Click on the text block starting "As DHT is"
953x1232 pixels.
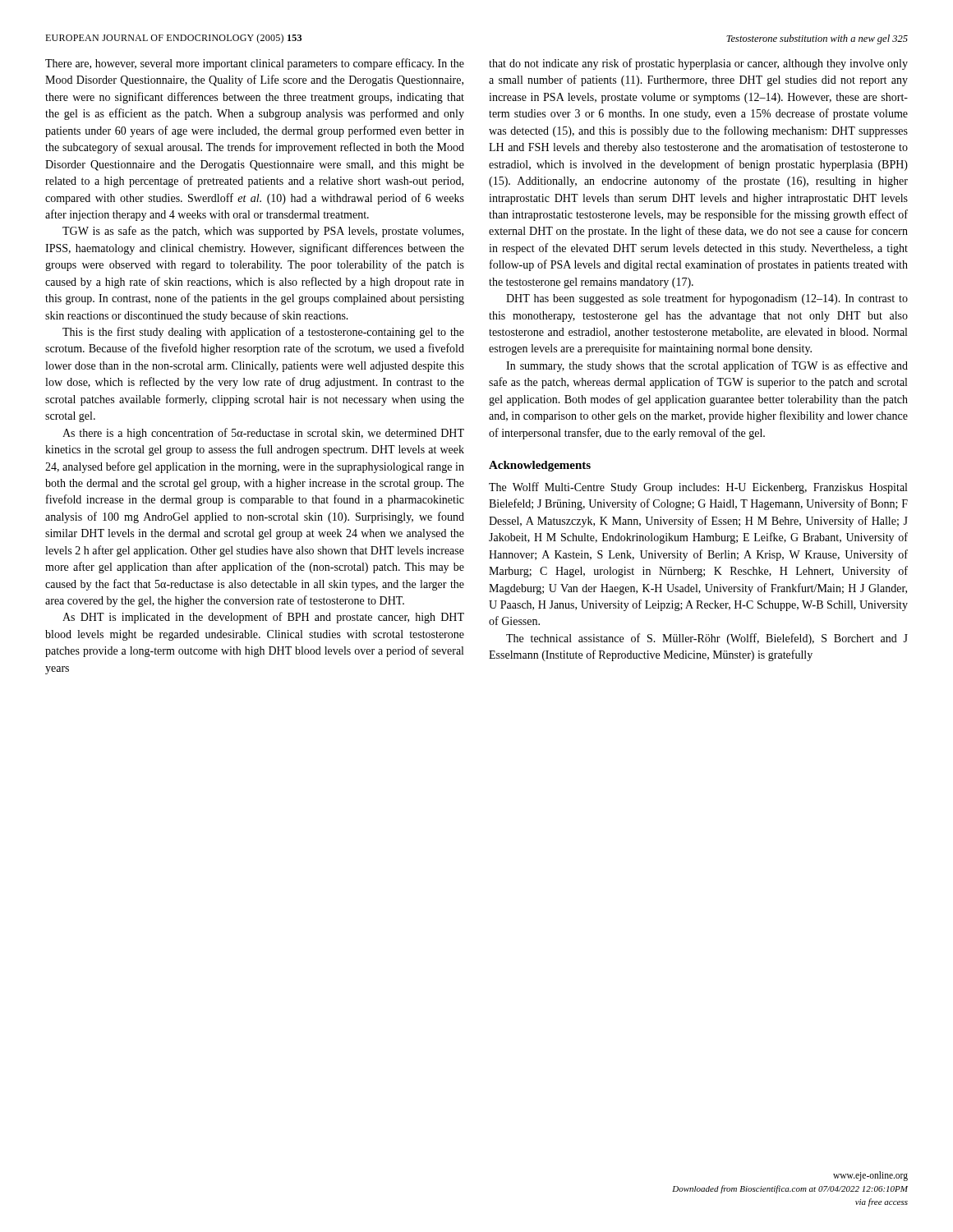tap(255, 643)
